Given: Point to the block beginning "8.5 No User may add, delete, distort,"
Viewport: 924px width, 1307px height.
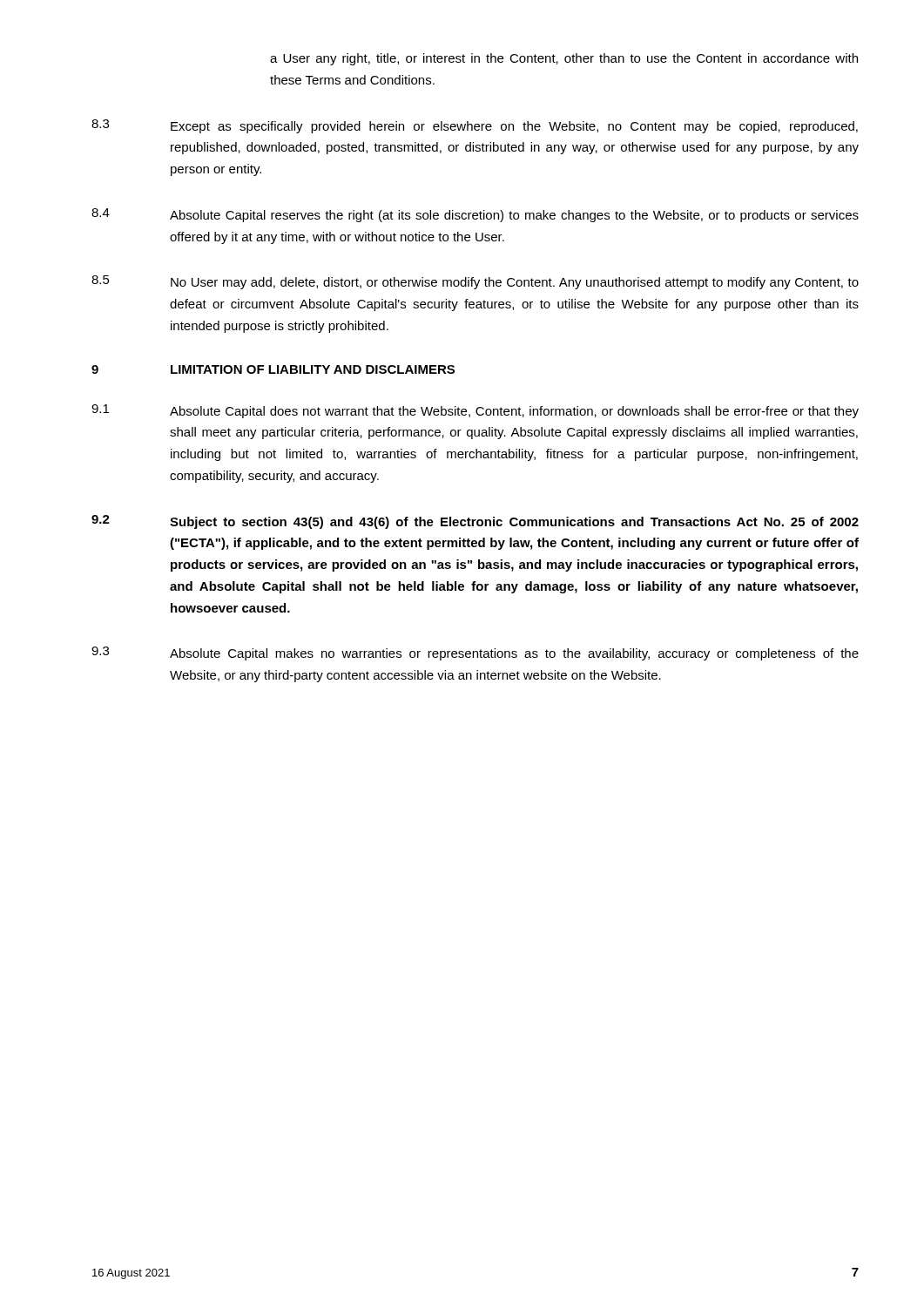Looking at the screenshot, I should click(475, 304).
